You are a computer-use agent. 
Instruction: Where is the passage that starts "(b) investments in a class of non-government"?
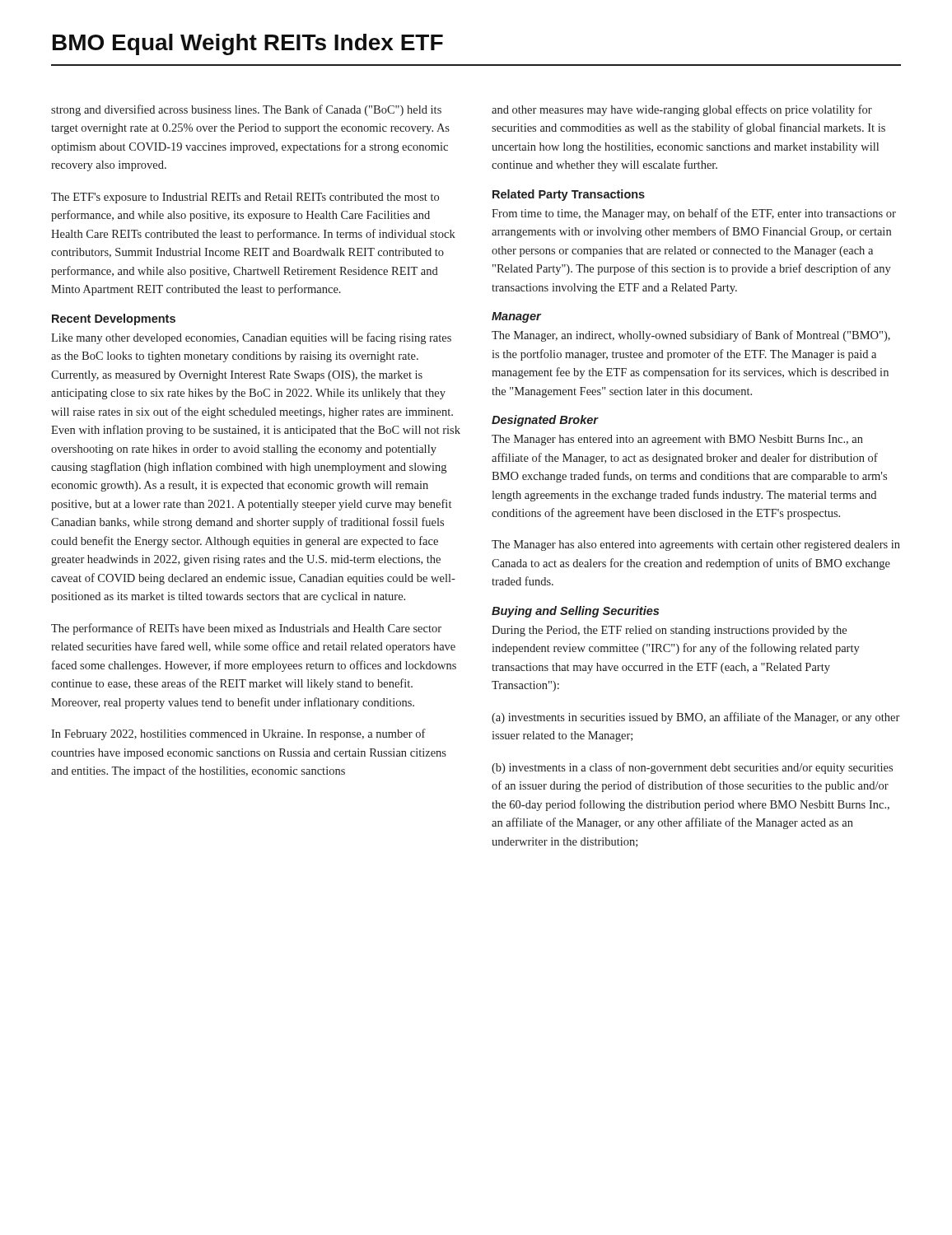click(x=692, y=804)
